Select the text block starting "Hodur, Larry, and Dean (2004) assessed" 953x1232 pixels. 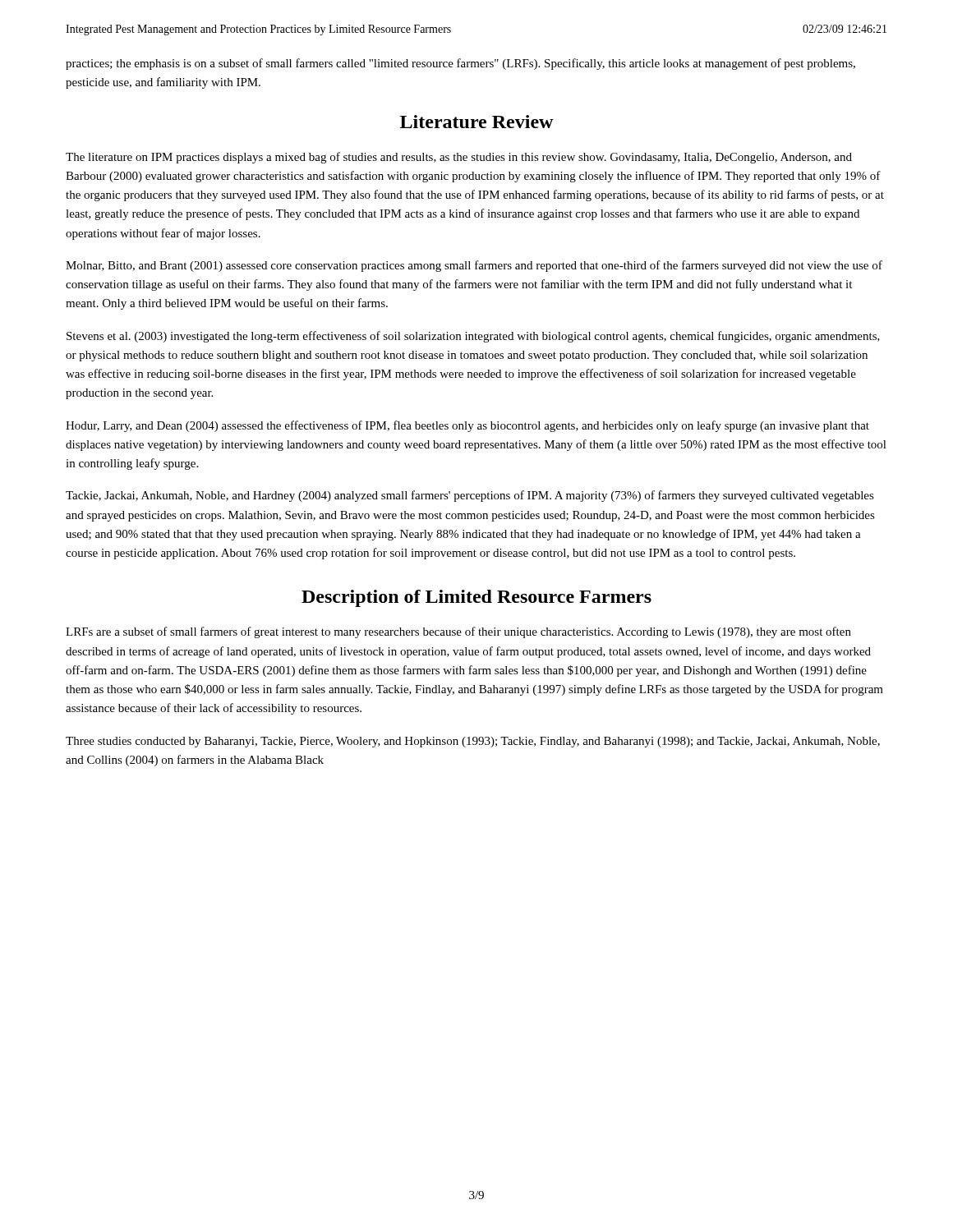[476, 444]
